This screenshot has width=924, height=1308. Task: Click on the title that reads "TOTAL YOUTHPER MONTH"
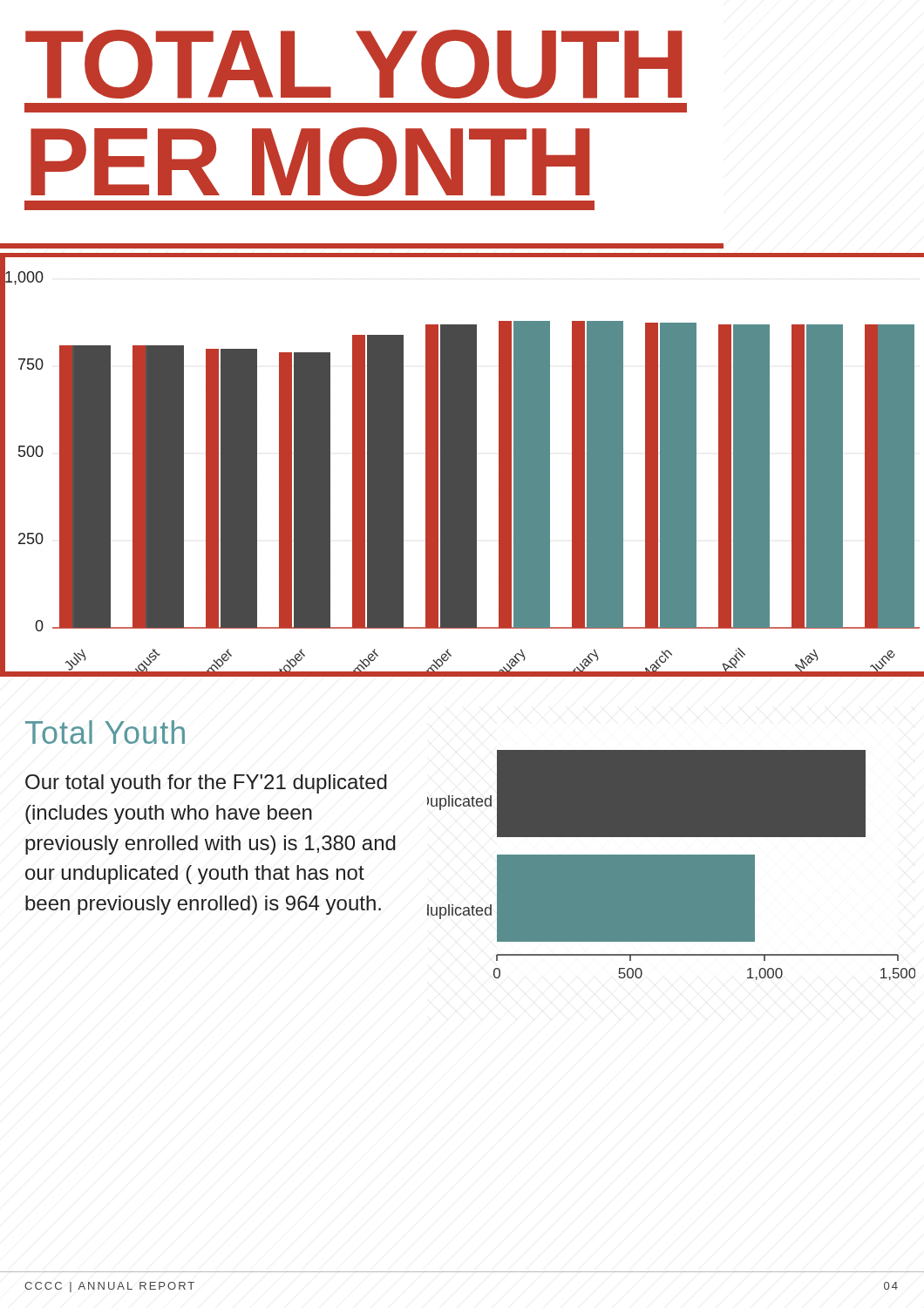362,124
